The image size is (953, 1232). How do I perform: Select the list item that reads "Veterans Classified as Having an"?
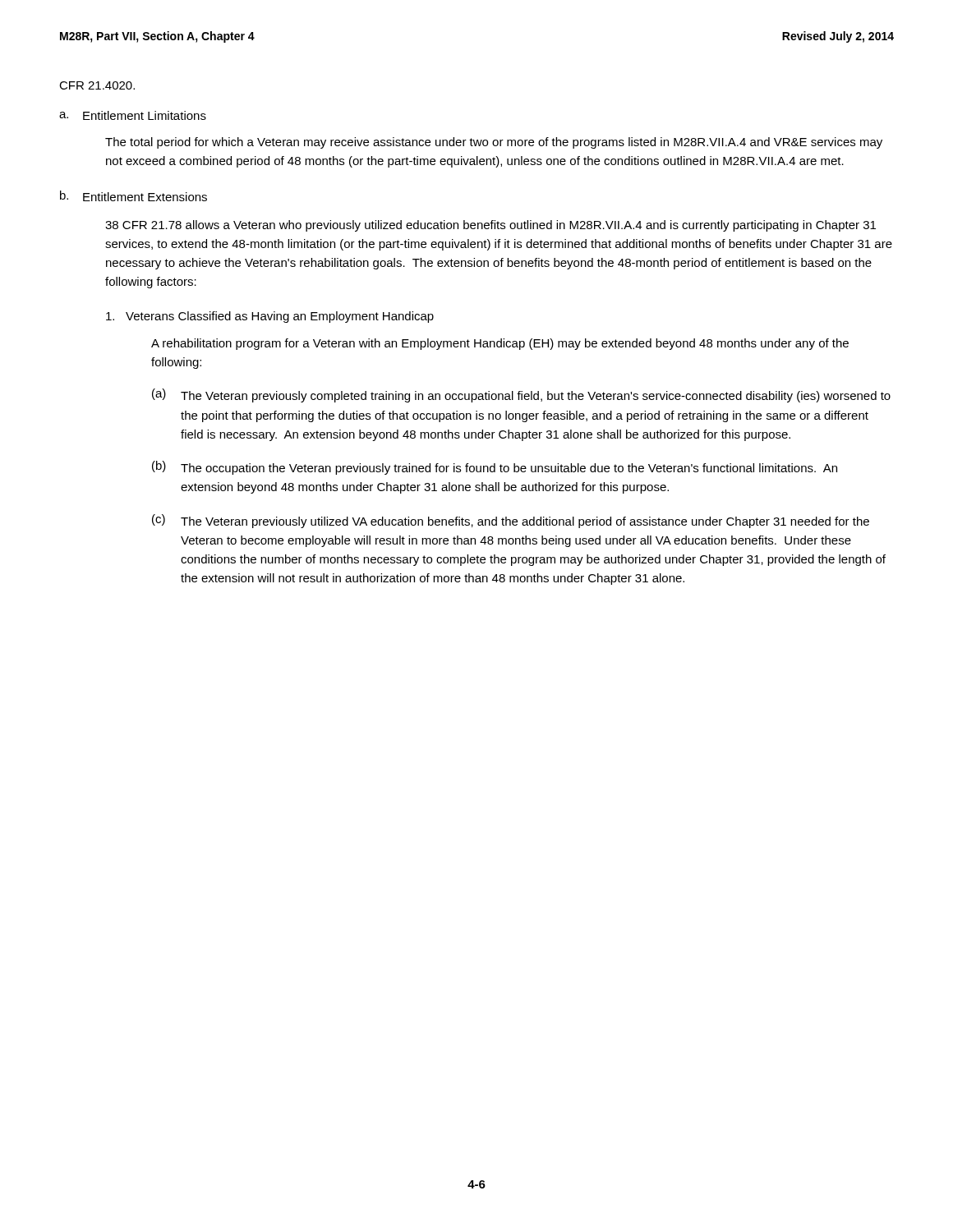click(270, 317)
